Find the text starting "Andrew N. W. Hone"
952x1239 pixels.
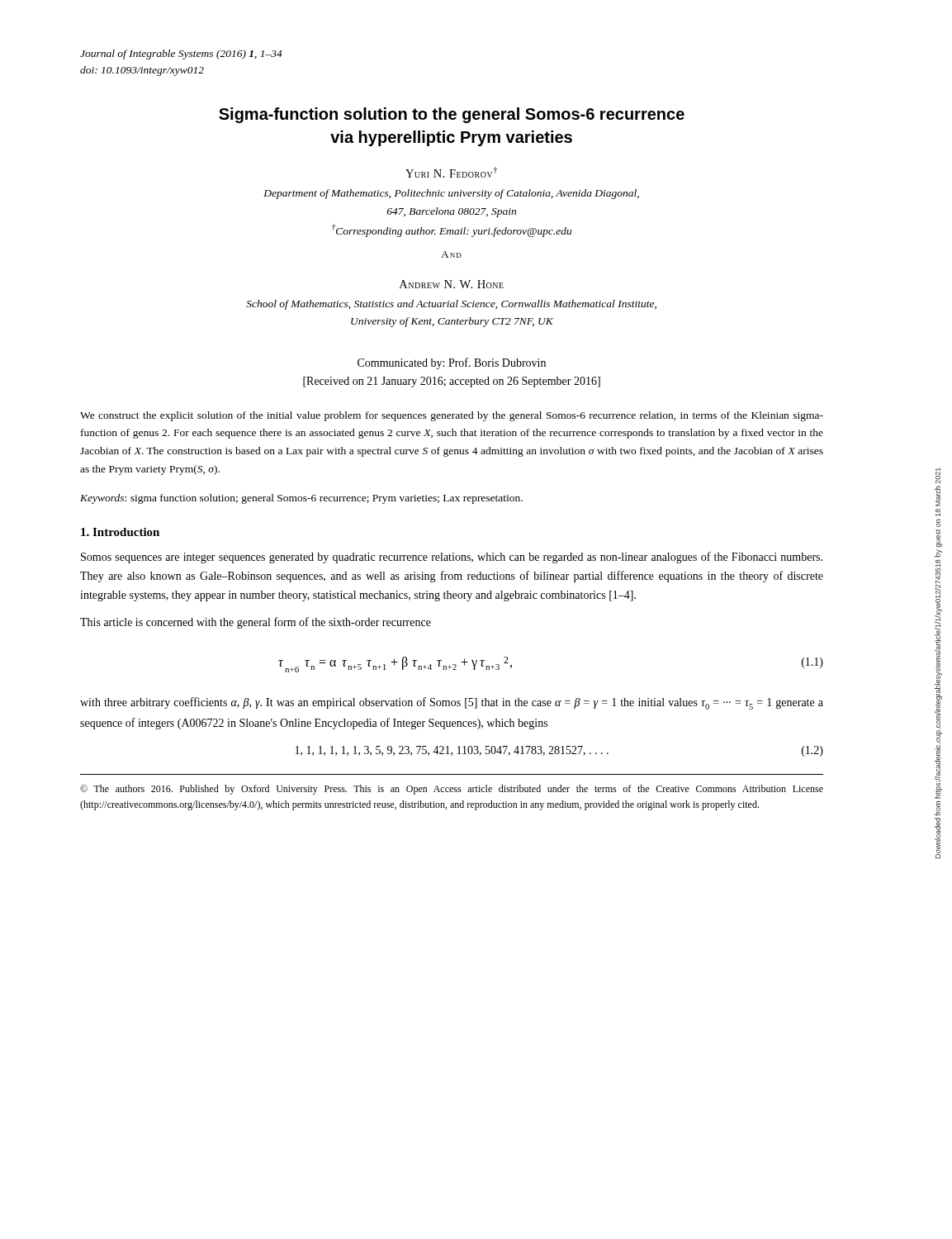452,284
